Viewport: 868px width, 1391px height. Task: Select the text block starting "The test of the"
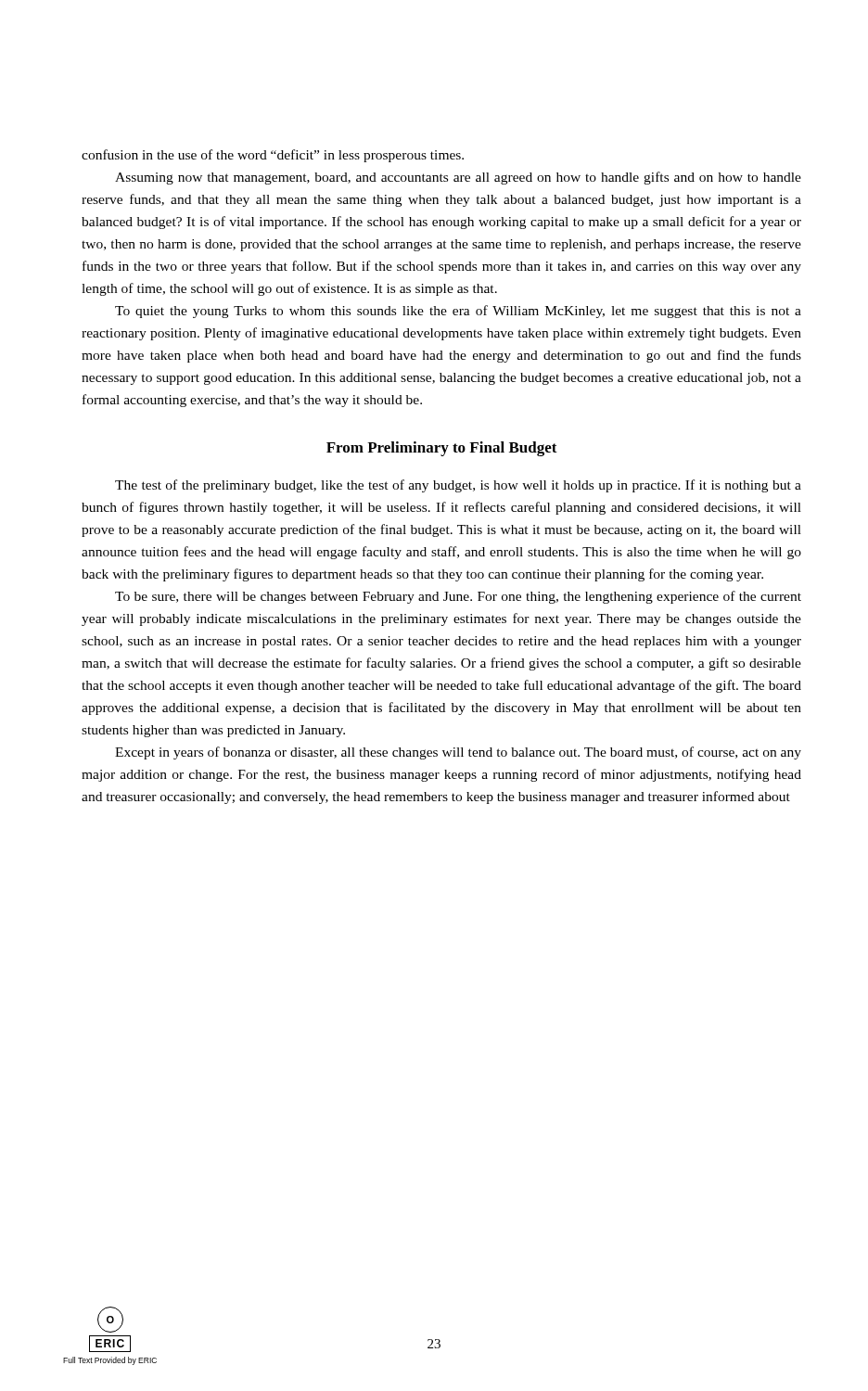[441, 641]
